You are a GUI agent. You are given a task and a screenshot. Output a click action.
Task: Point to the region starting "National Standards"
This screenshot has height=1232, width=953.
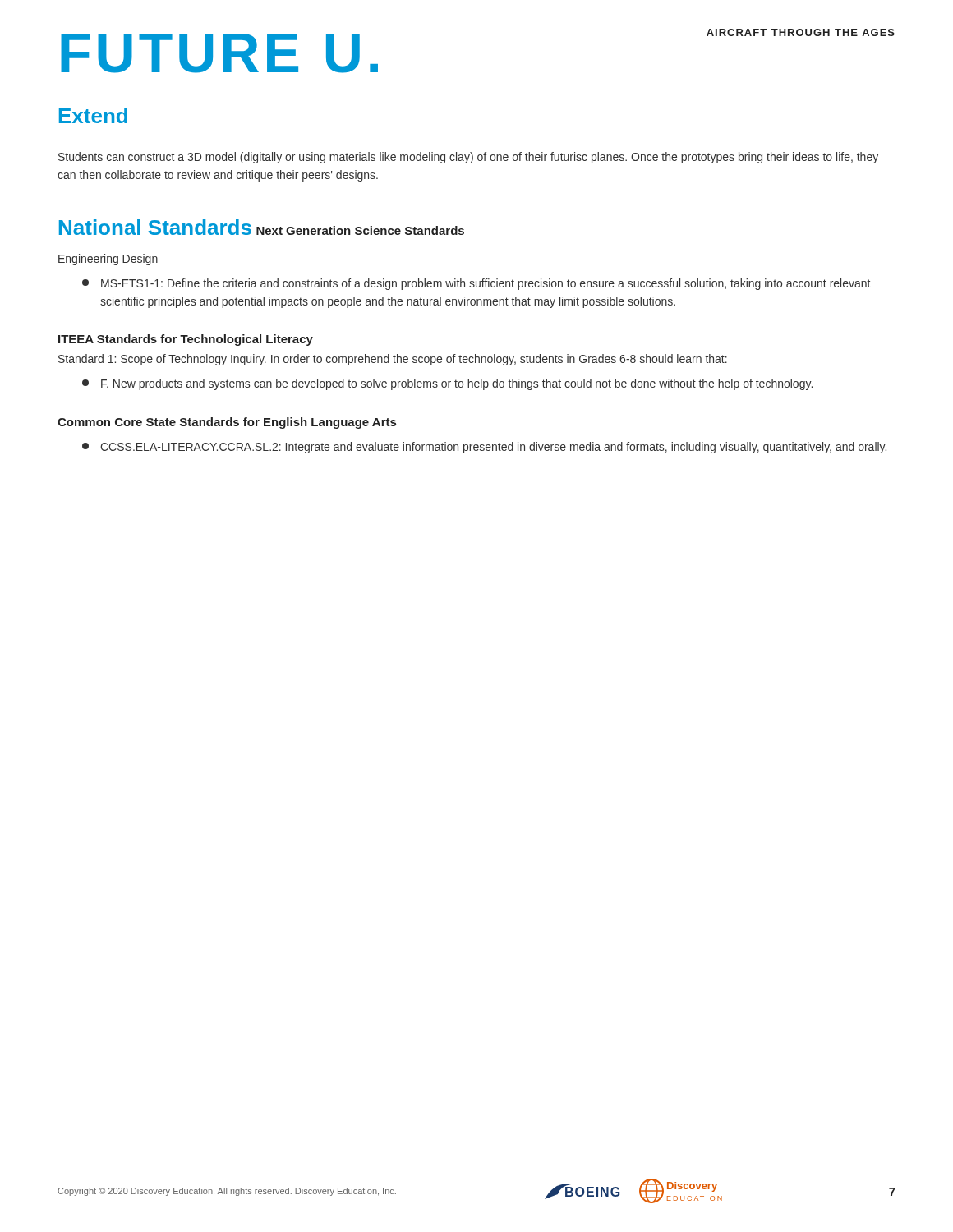[x=155, y=228]
